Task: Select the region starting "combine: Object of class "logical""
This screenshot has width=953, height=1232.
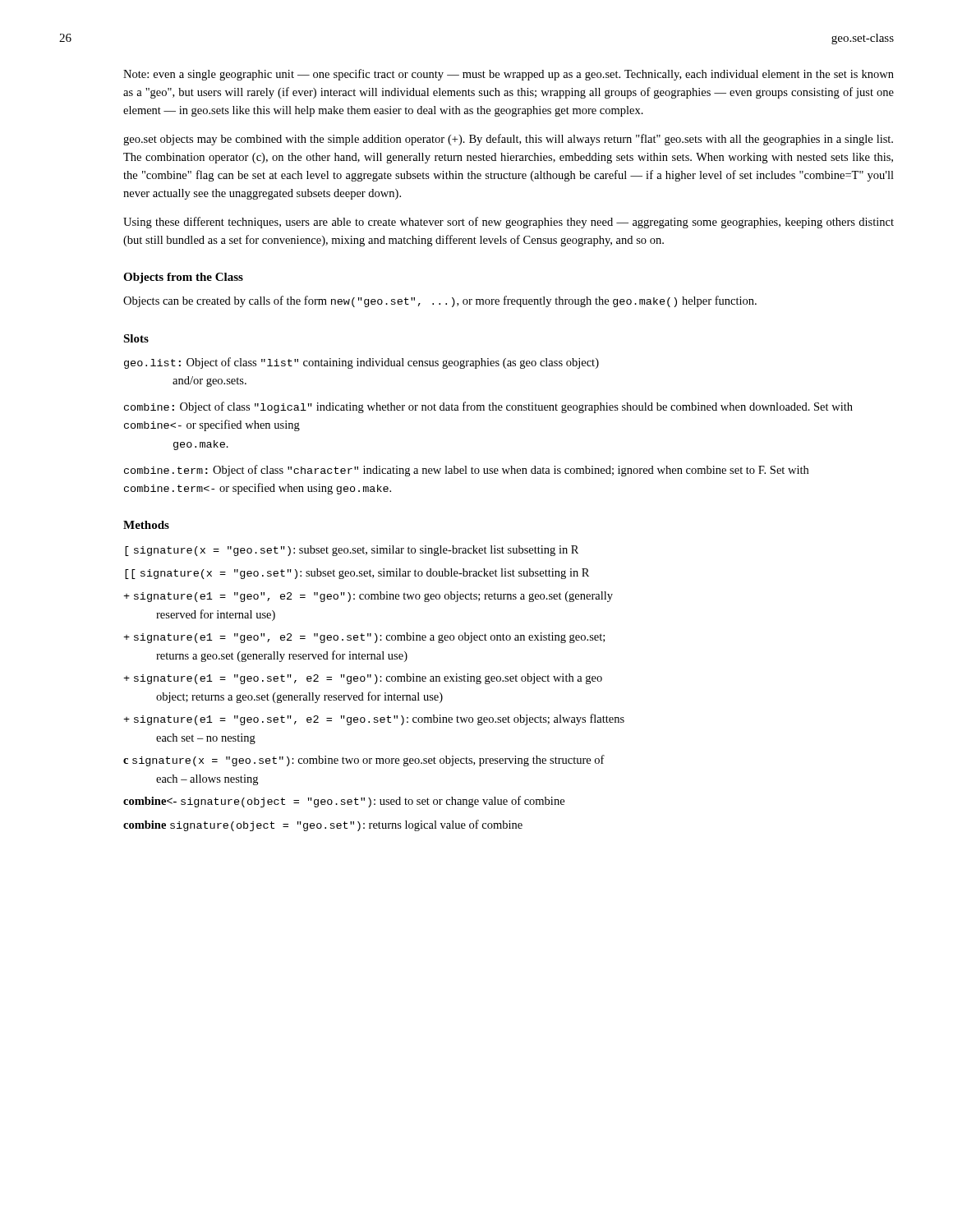Action: pyautogui.click(x=488, y=407)
